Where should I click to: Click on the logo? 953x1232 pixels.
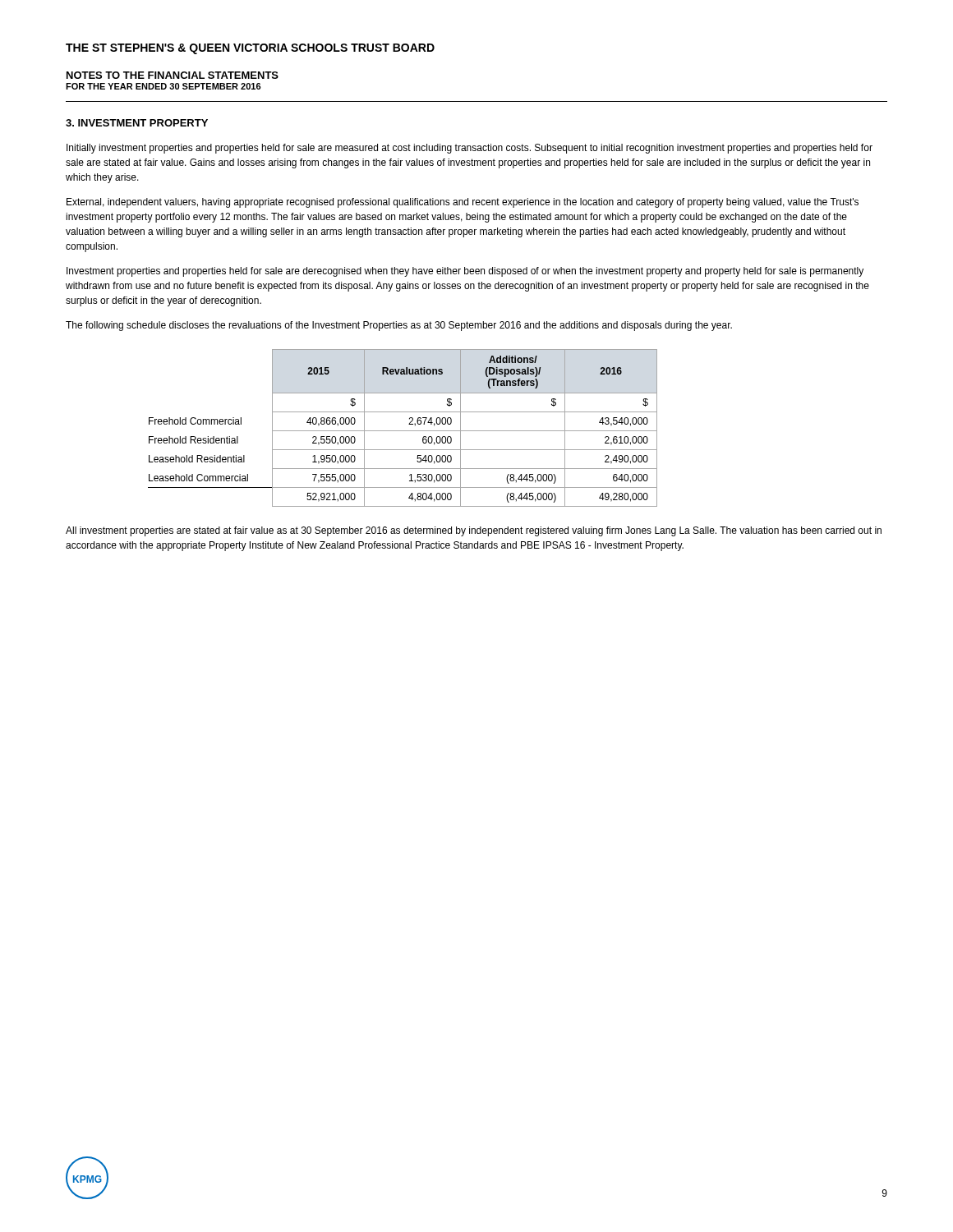[87, 1178]
